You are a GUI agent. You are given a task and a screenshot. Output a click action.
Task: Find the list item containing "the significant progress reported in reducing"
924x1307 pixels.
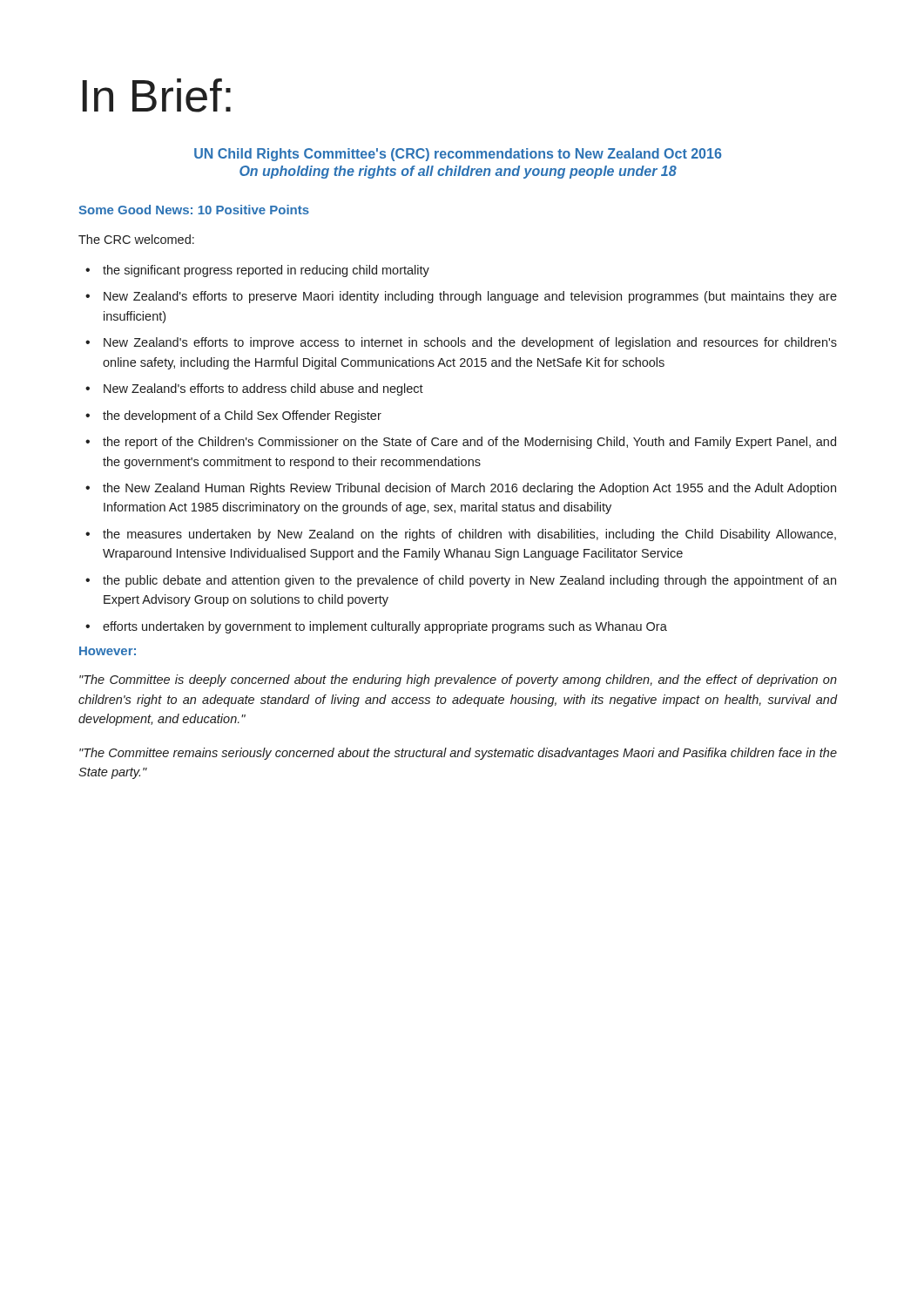click(257, 271)
